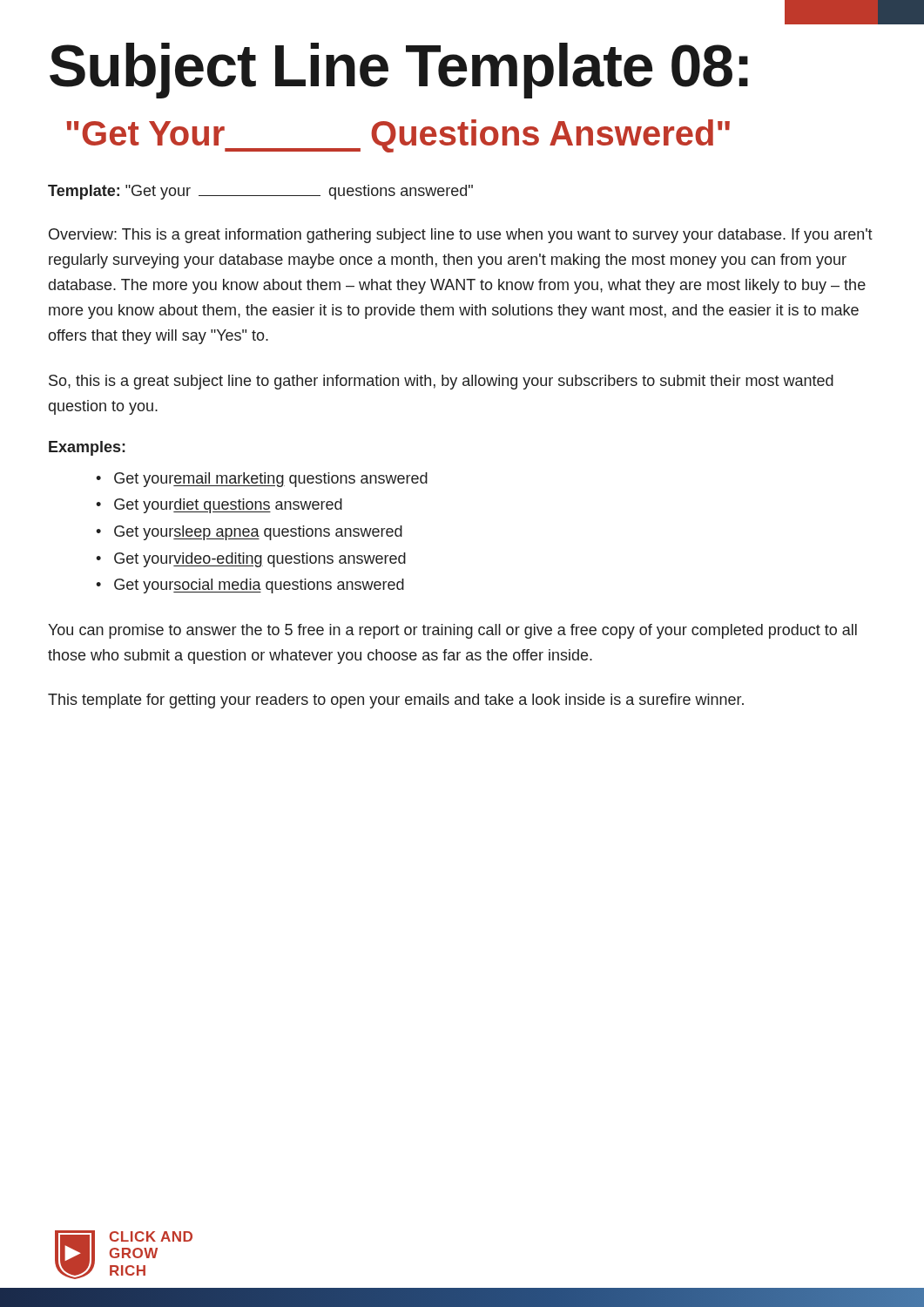Select the logo
Image resolution: width=924 pixels, height=1307 pixels.
pyautogui.click(x=121, y=1254)
